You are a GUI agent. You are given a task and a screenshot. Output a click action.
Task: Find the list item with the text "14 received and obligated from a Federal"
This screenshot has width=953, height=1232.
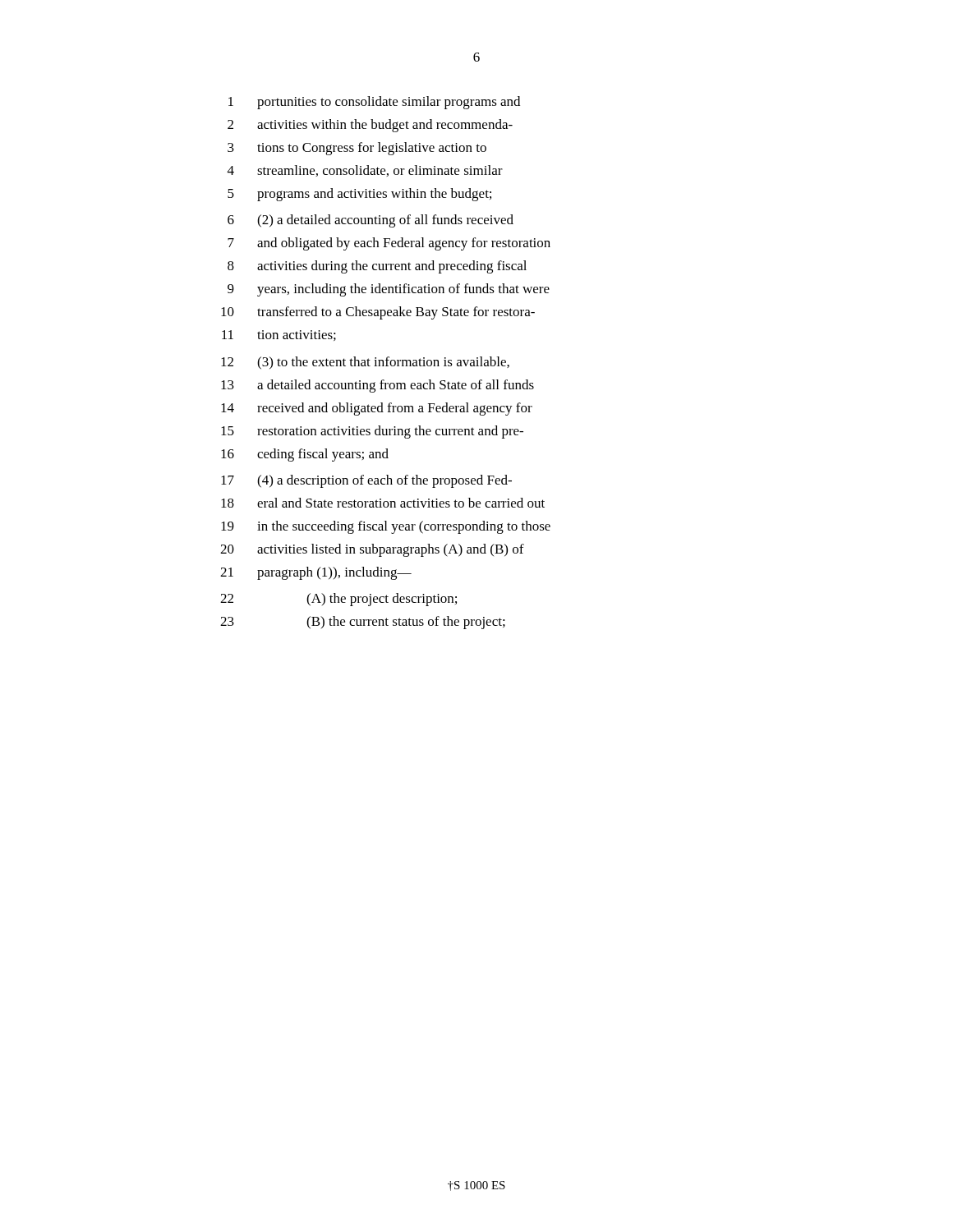coord(497,408)
